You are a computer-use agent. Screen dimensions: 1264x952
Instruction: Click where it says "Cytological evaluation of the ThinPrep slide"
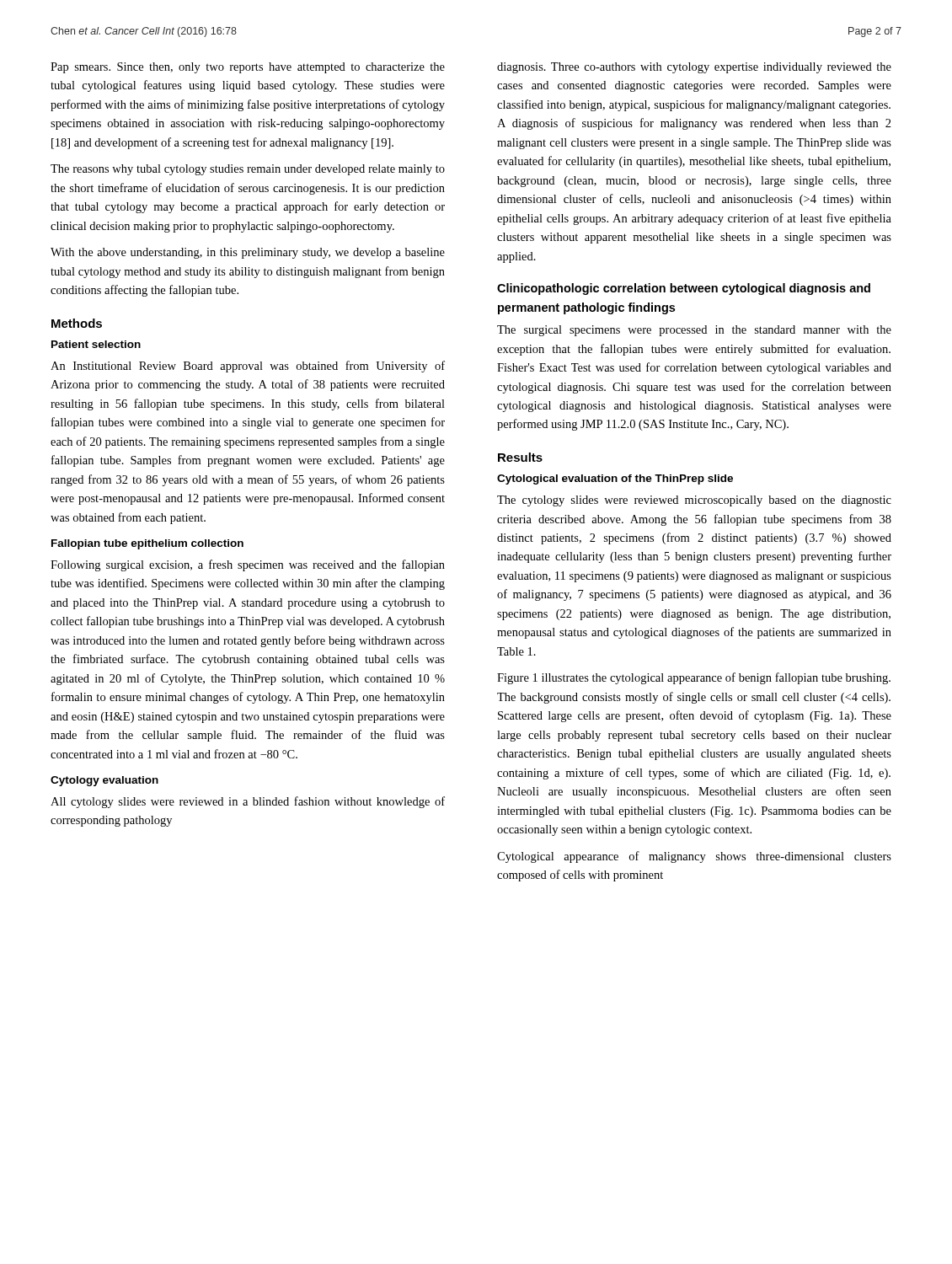(615, 478)
